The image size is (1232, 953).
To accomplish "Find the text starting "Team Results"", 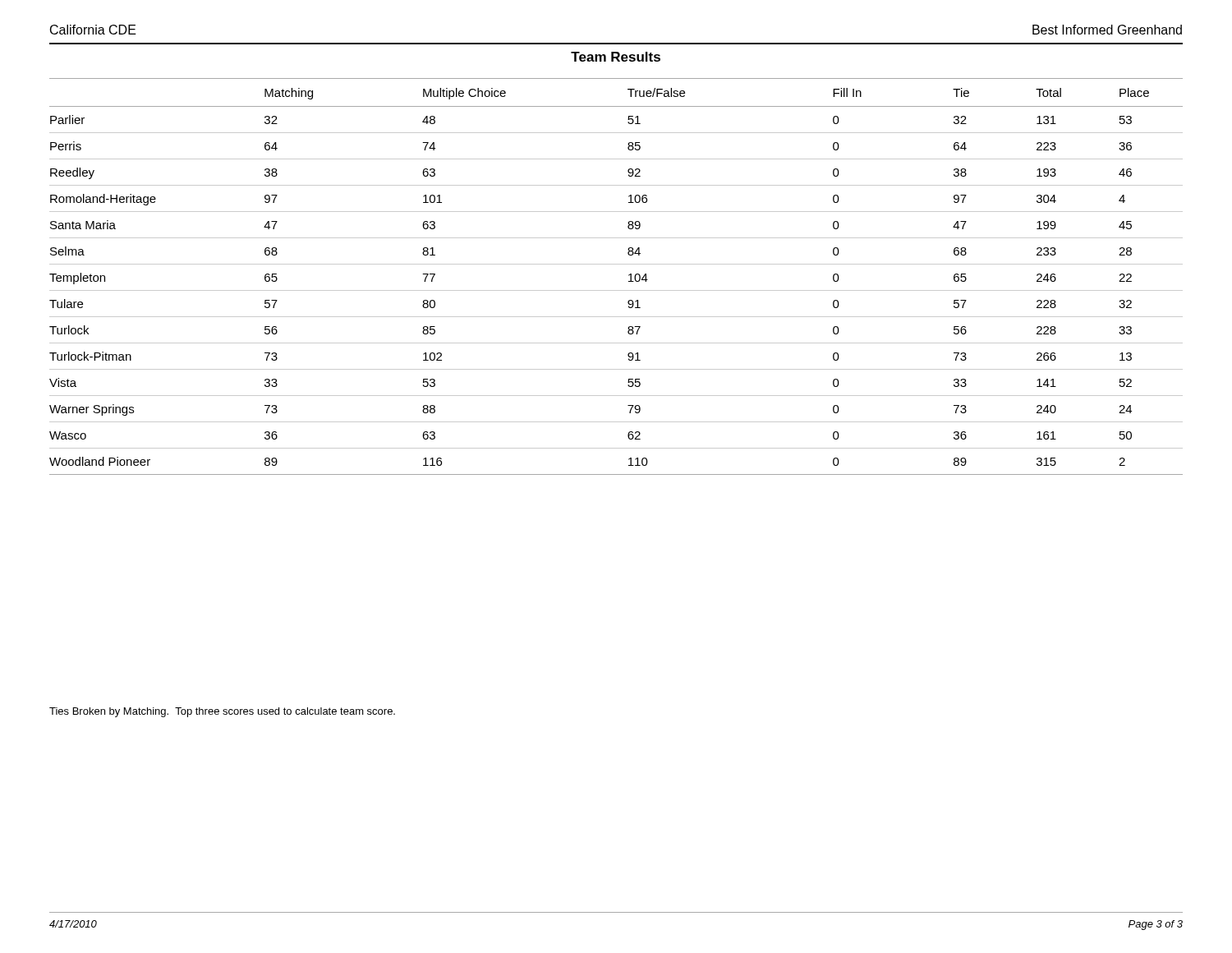I will pyautogui.click(x=616, y=58).
